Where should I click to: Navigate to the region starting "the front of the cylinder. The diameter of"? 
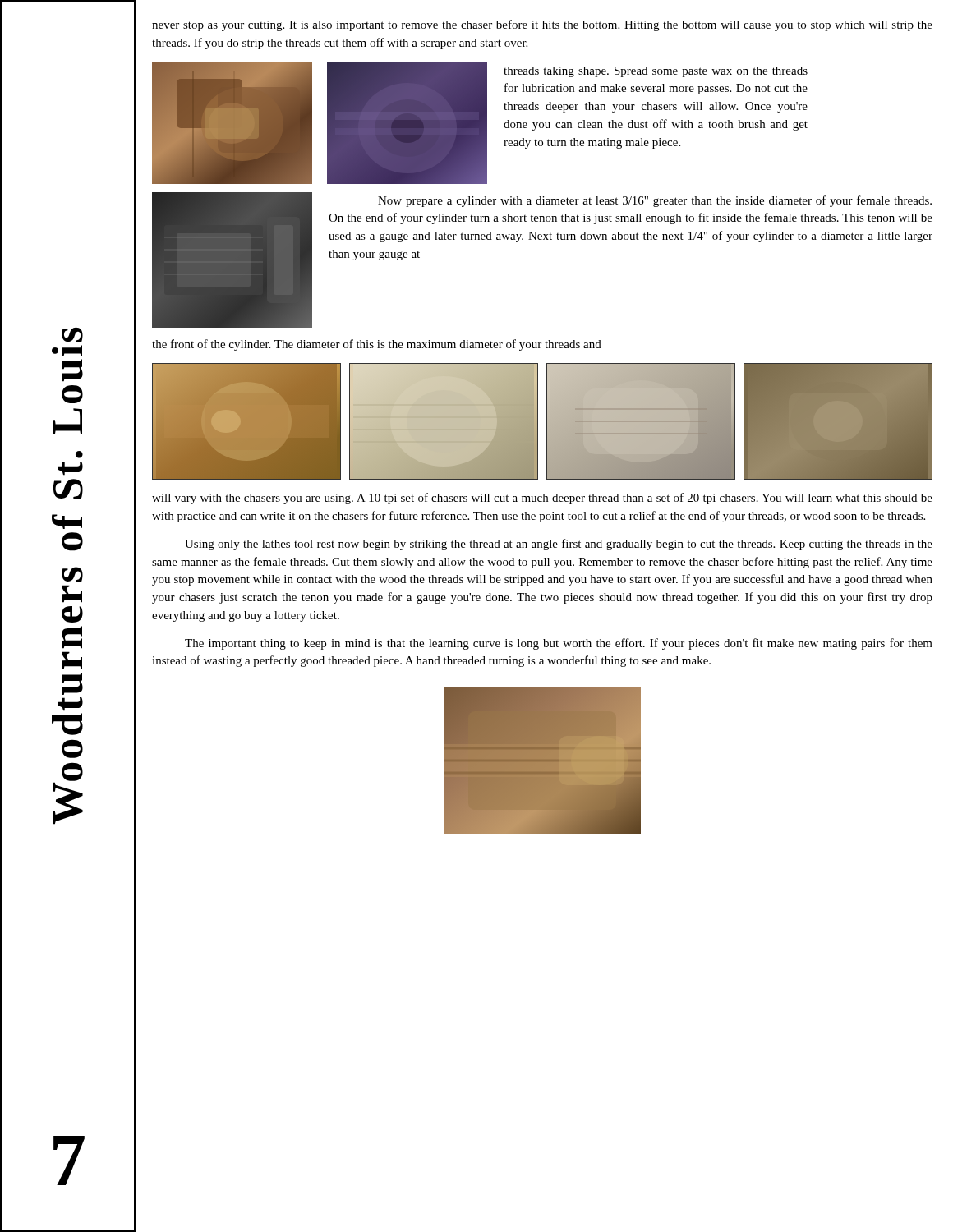pos(542,344)
